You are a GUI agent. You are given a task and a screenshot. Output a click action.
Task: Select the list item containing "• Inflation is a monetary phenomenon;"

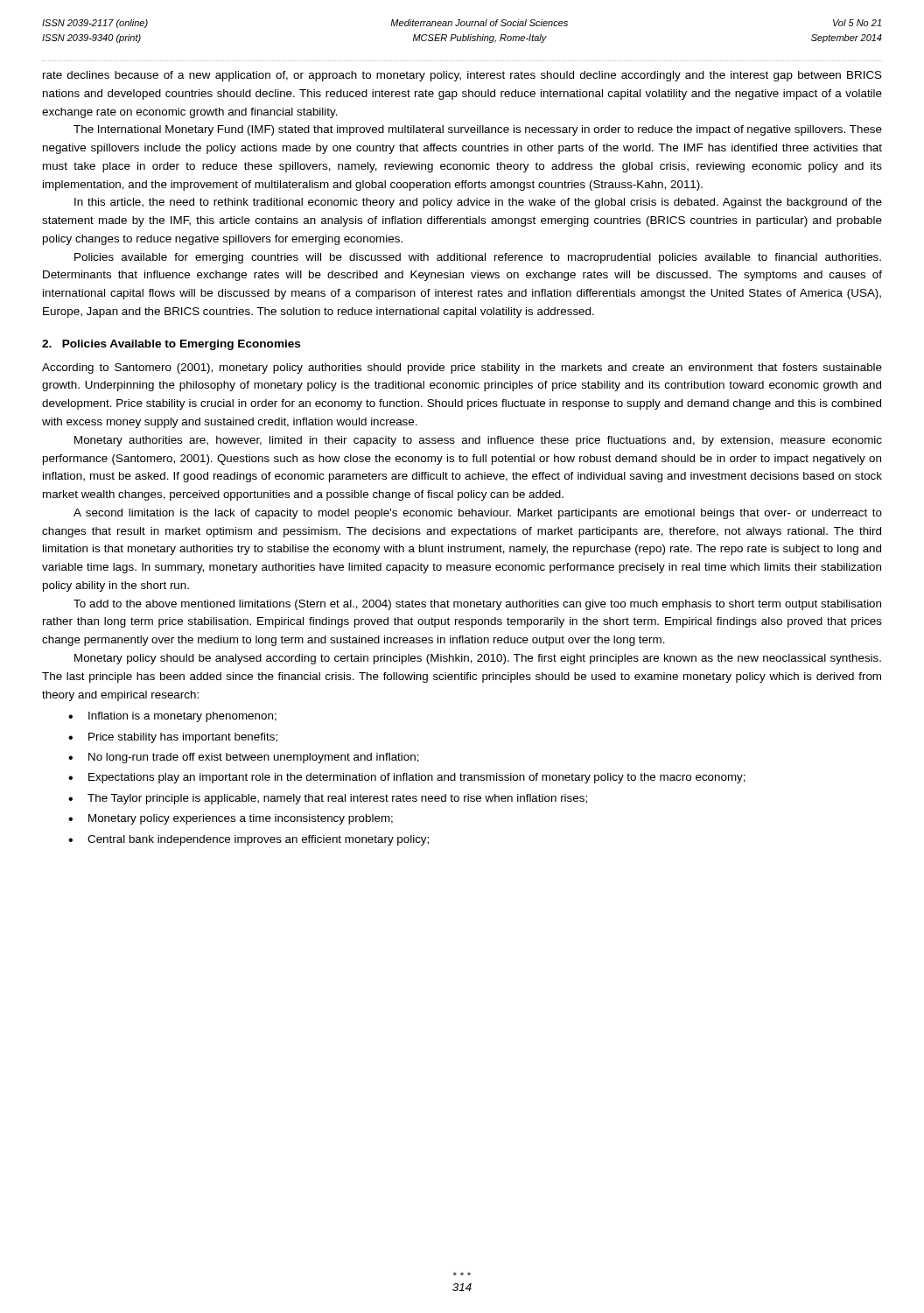click(172, 717)
